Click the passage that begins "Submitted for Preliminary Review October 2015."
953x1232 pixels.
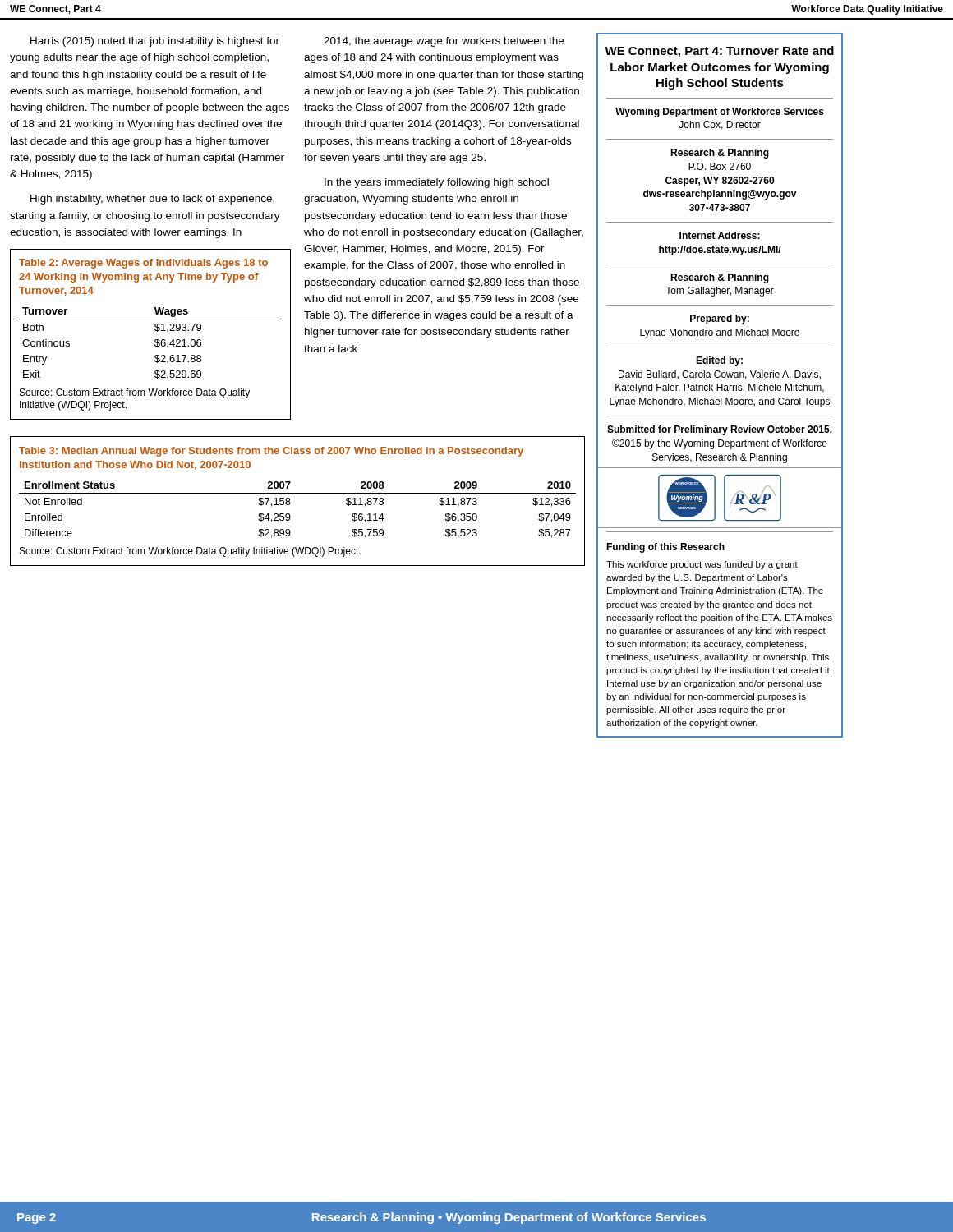720,444
